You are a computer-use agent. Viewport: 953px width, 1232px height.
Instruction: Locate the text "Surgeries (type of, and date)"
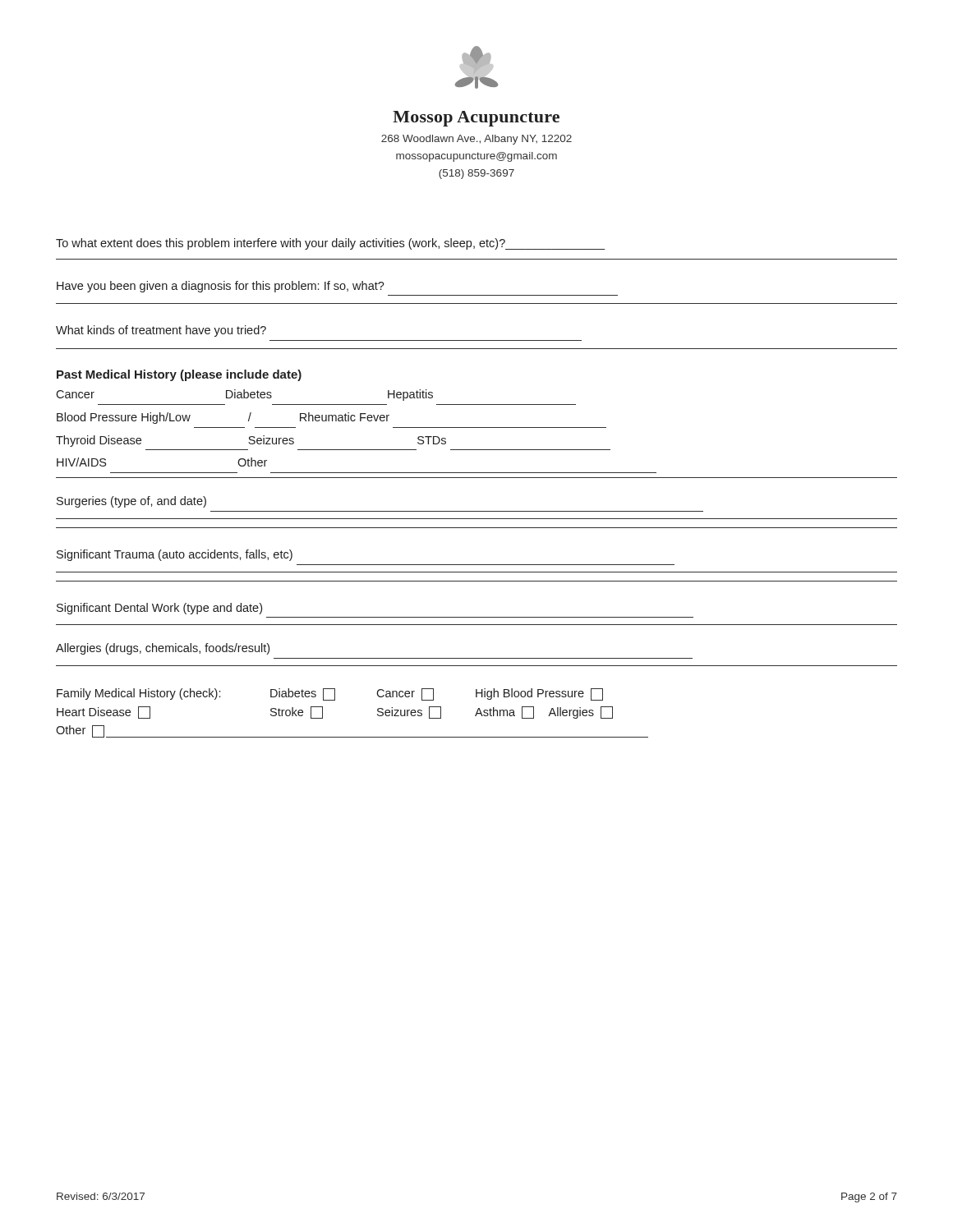coord(379,502)
